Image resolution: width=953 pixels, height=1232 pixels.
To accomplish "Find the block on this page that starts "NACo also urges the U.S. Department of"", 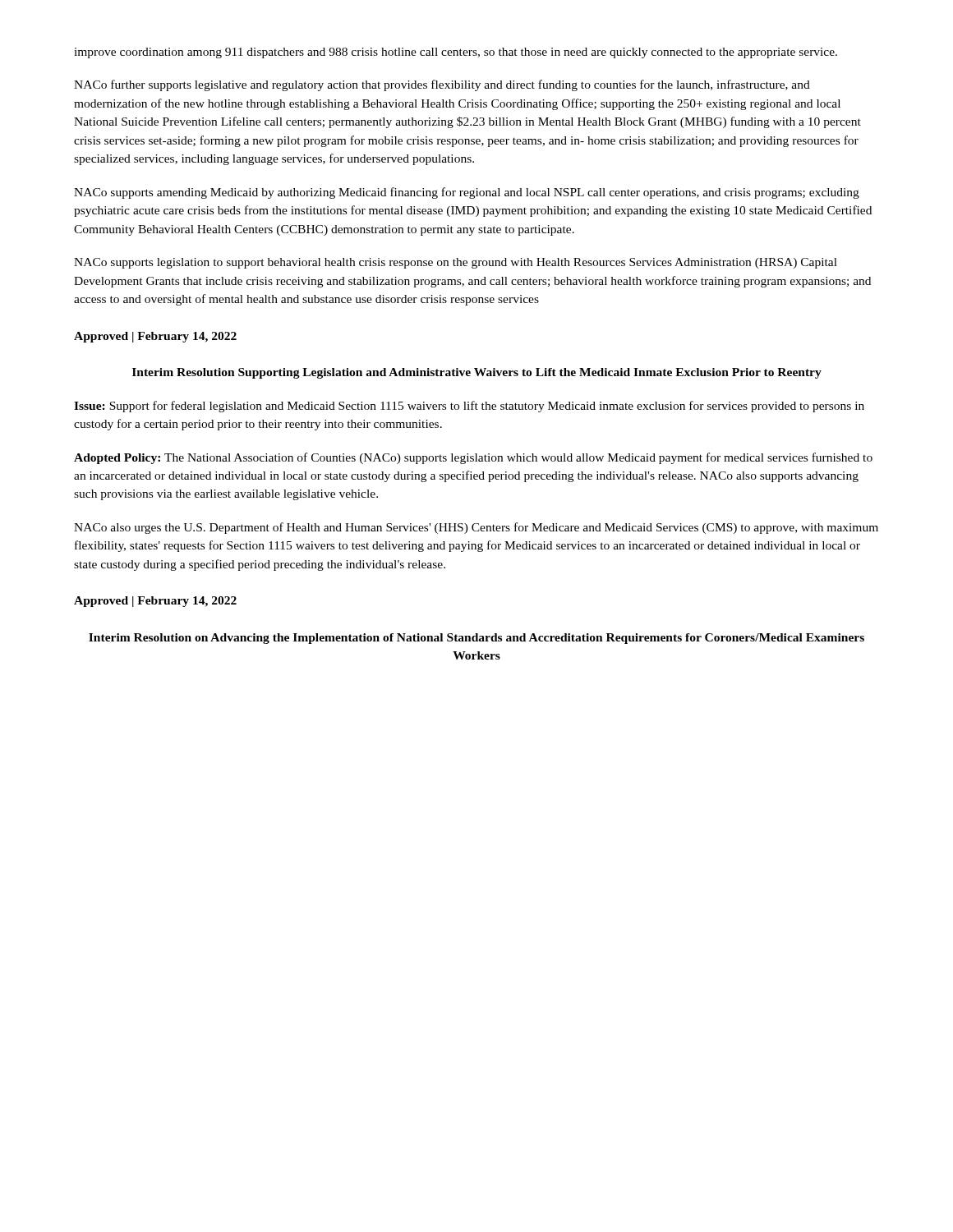I will (476, 545).
